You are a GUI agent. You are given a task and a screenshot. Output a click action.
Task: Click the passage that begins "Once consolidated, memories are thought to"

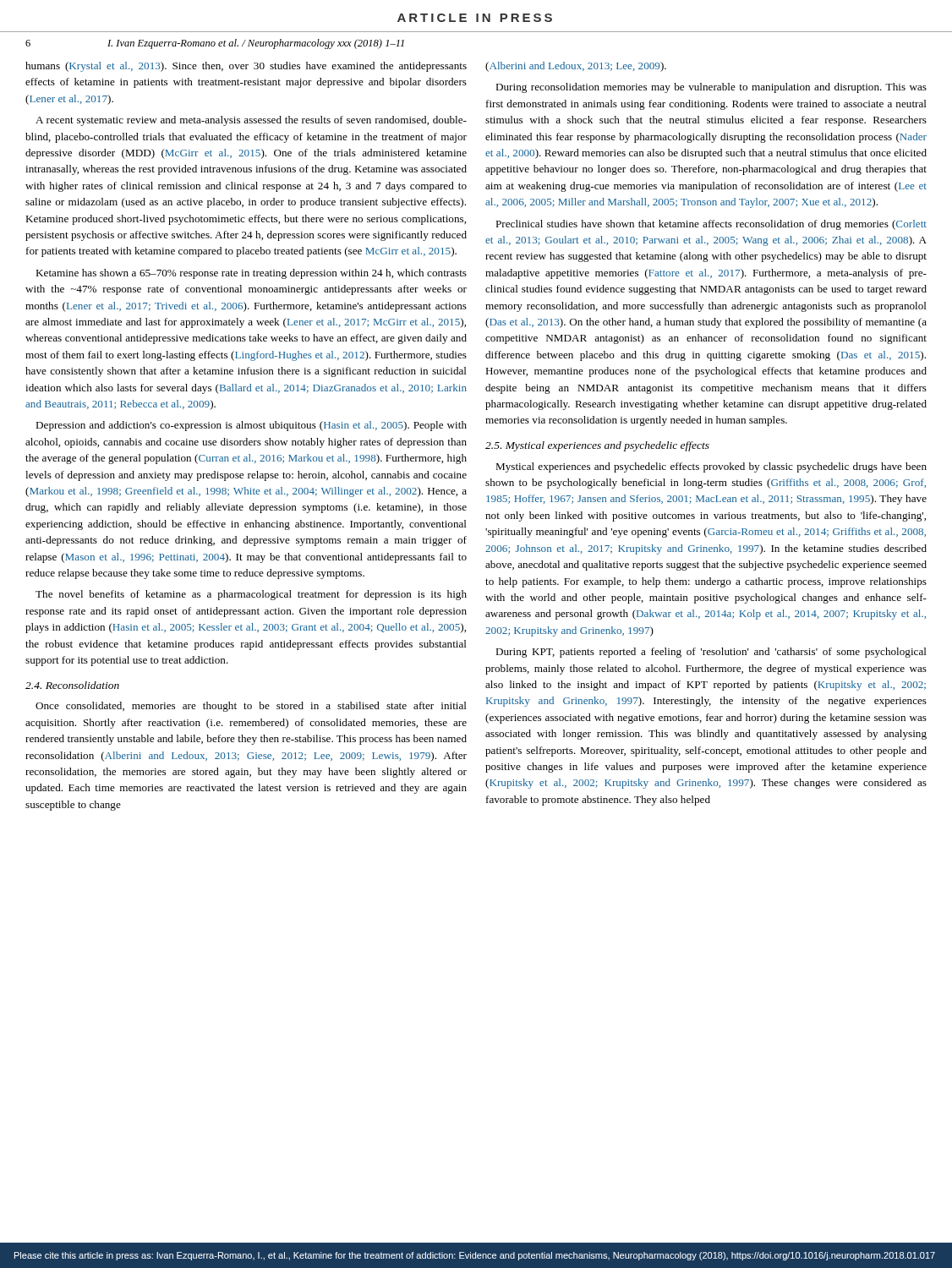246,755
